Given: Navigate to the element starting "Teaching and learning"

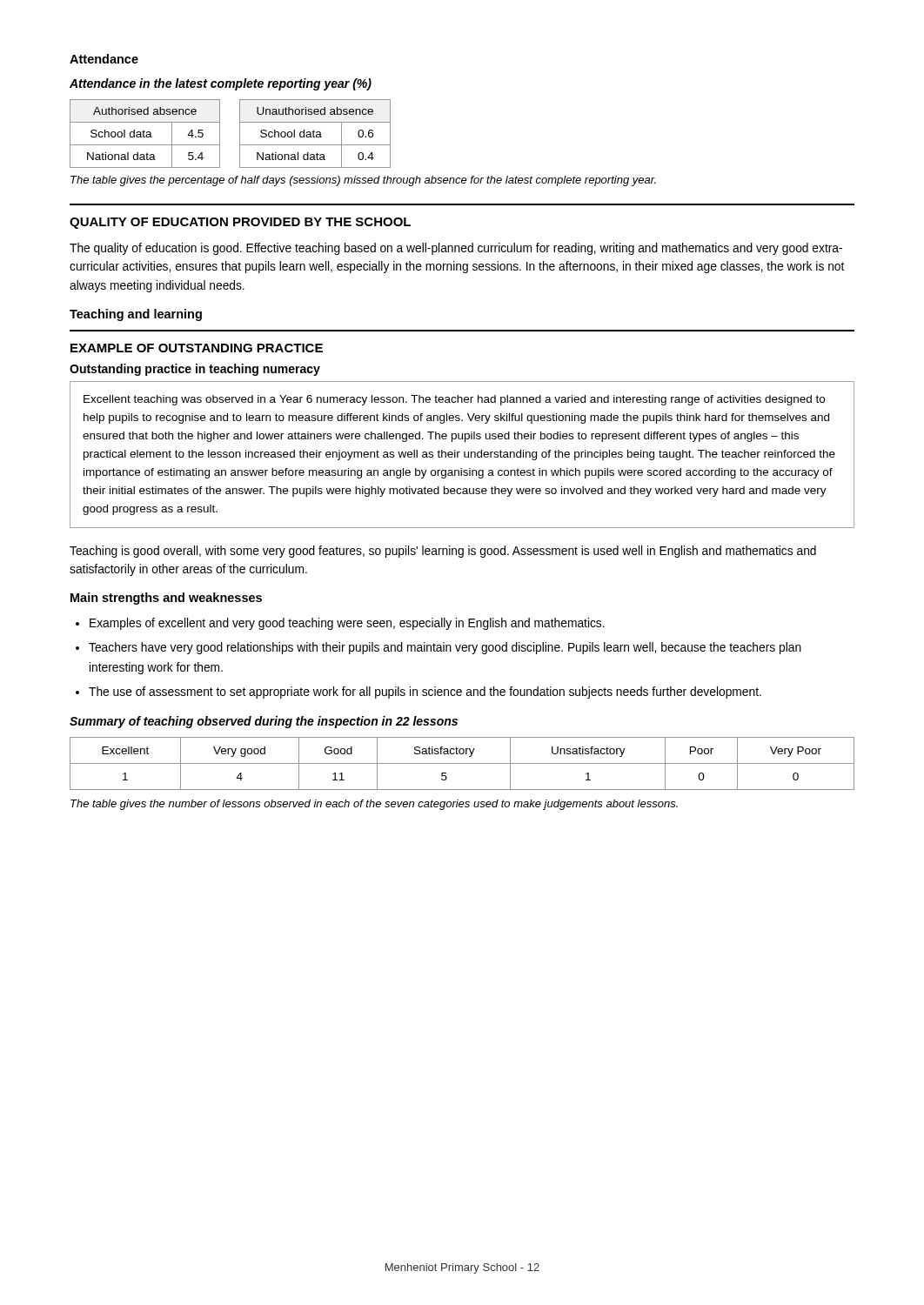Looking at the screenshot, I should coord(136,314).
